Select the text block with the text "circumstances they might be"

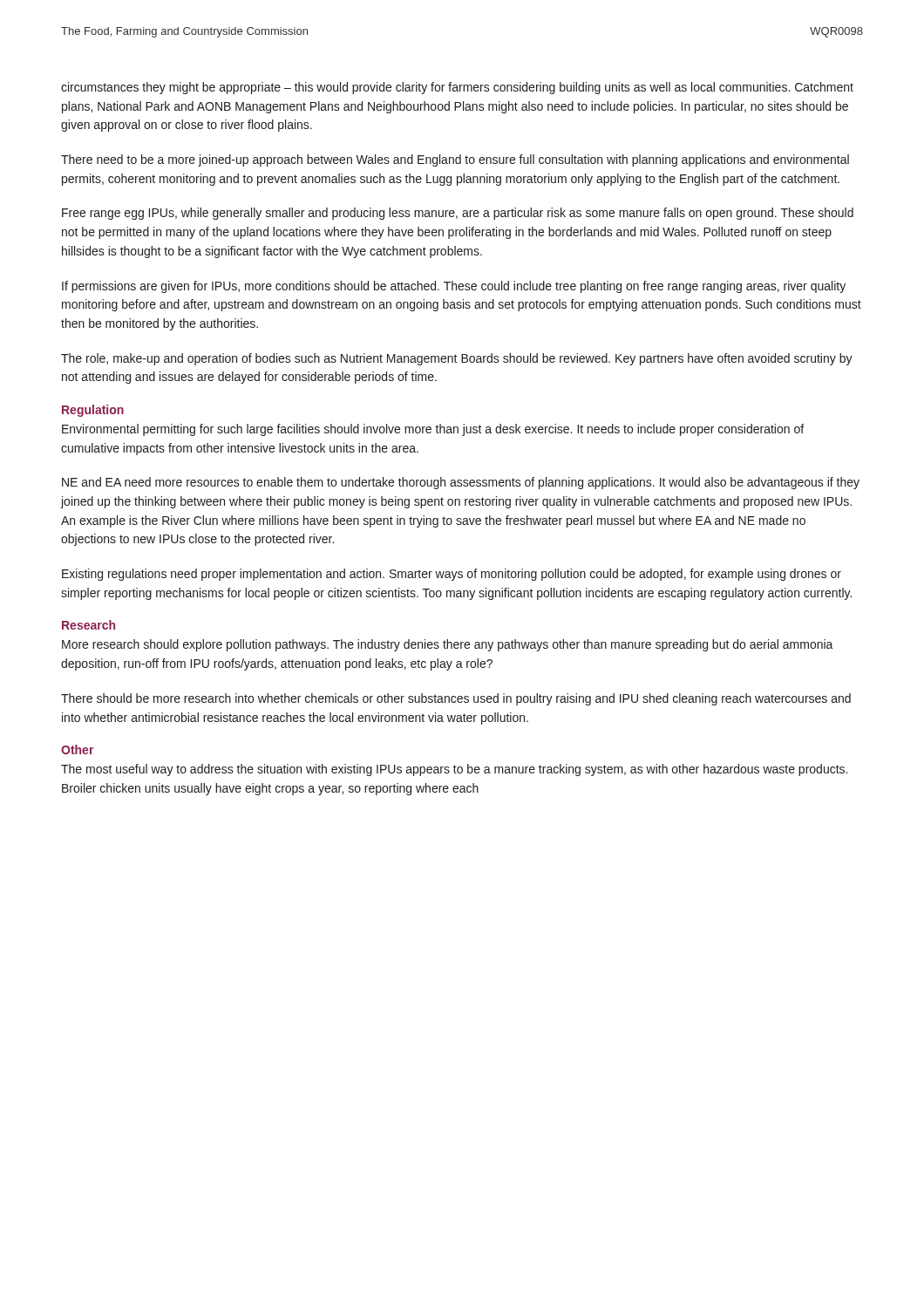click(457, 106)
